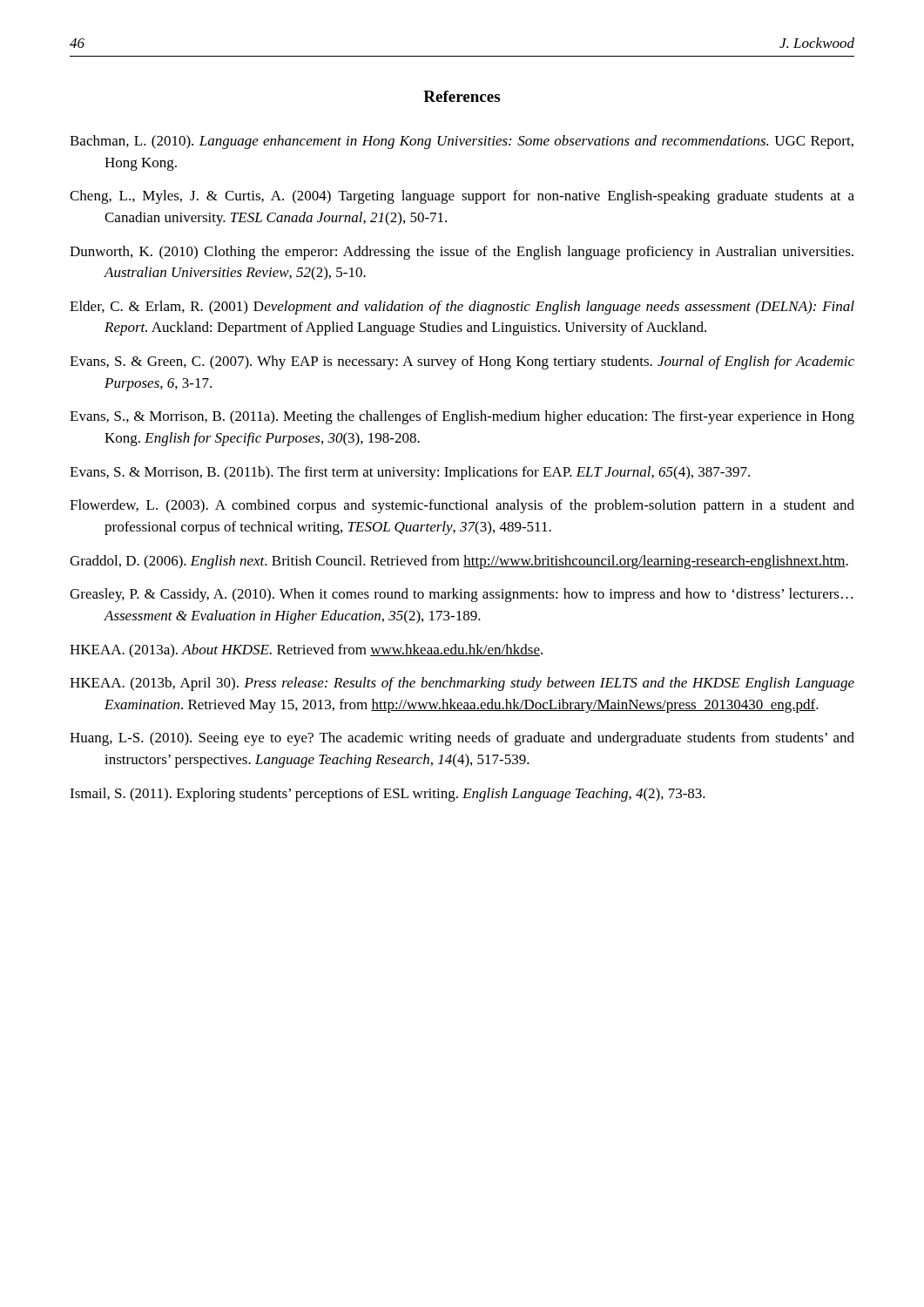The width and height of the screenshot is (924, 1307).
Task: Select the text block starting "Evans, S. & Green, C. (2007). Why EAP"
Action: point(462,373)
